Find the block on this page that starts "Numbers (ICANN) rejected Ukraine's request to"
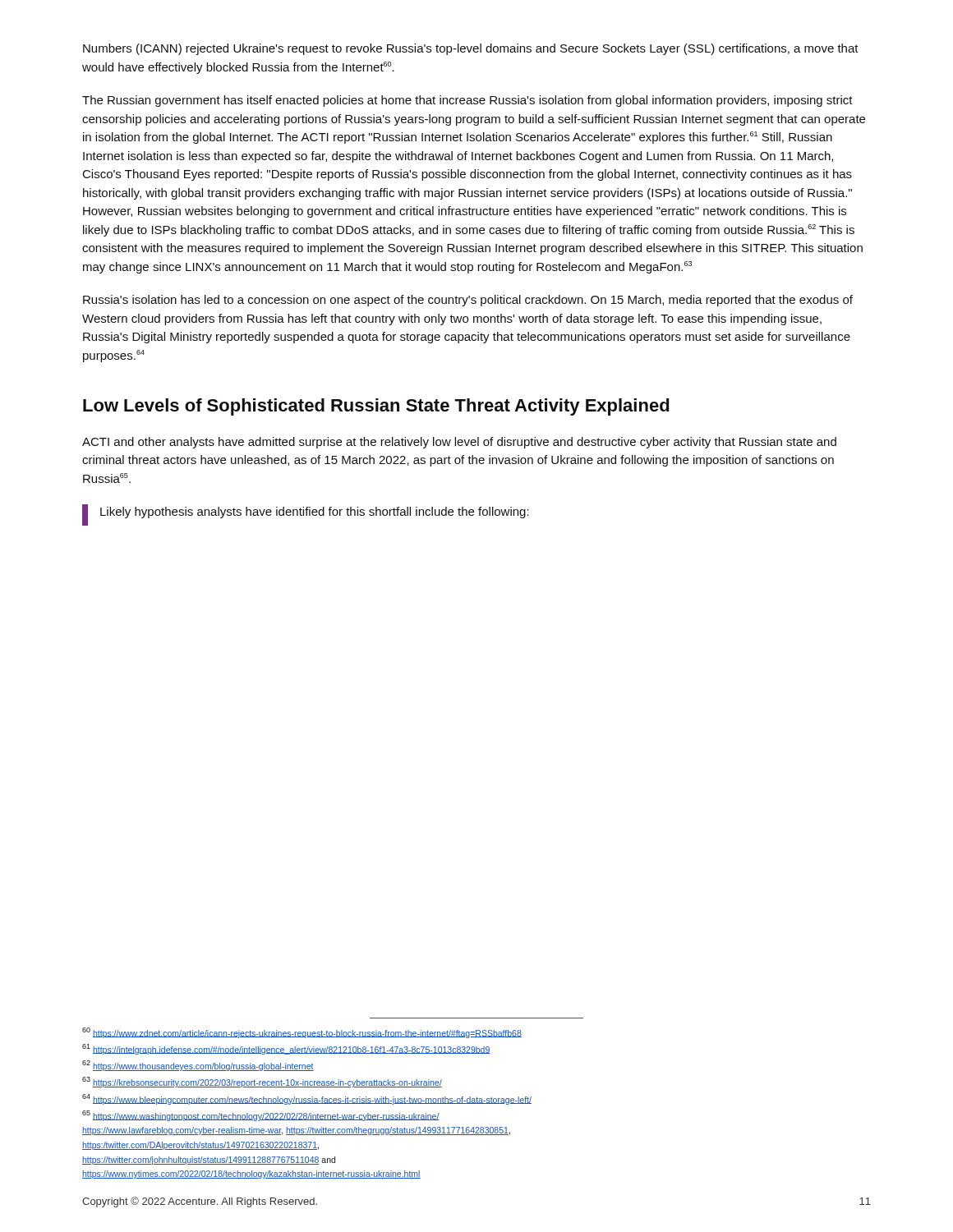The image size is (953, 1232). (470, 57)
